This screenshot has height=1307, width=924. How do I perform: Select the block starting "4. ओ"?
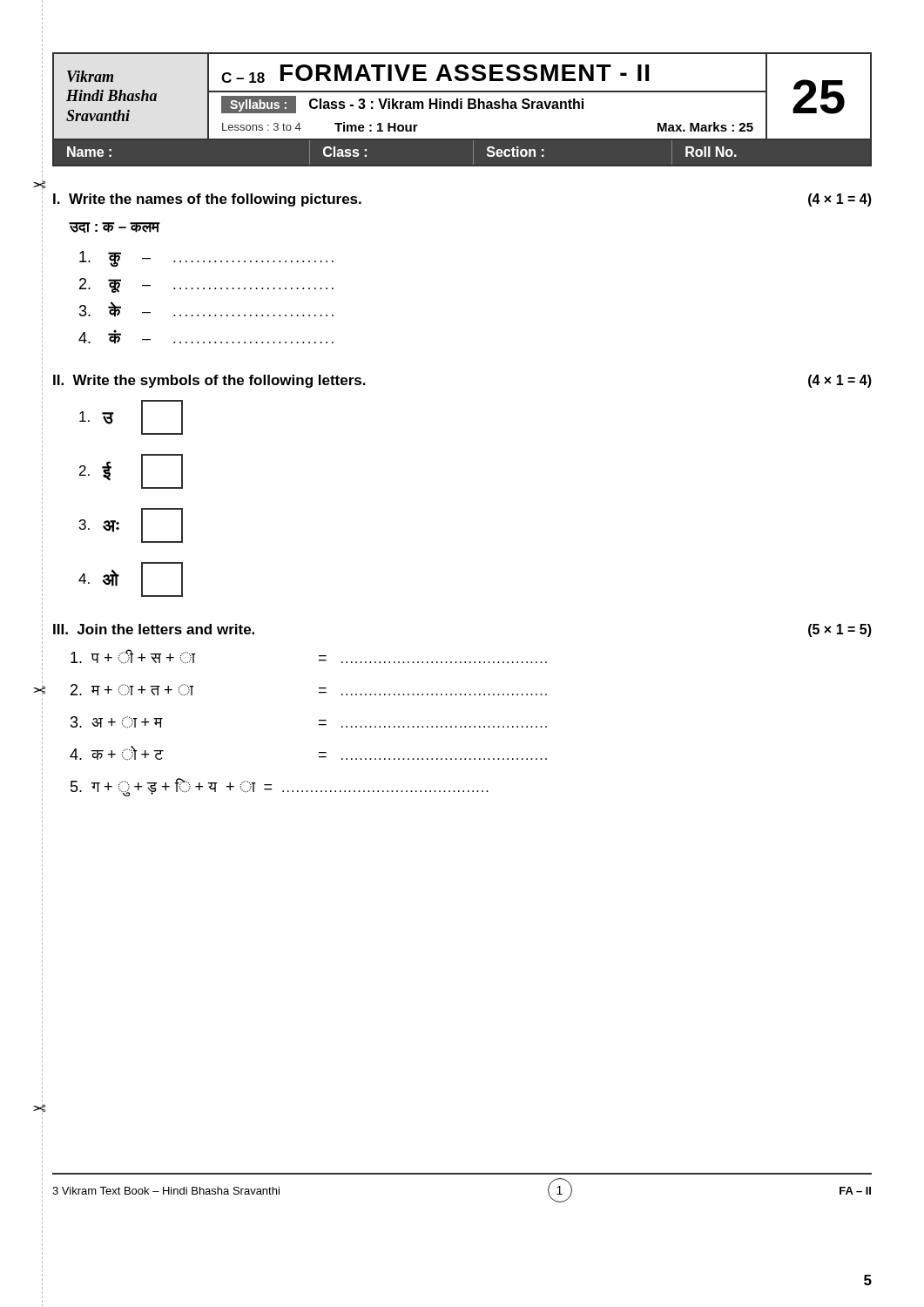[x=131, y=579]
